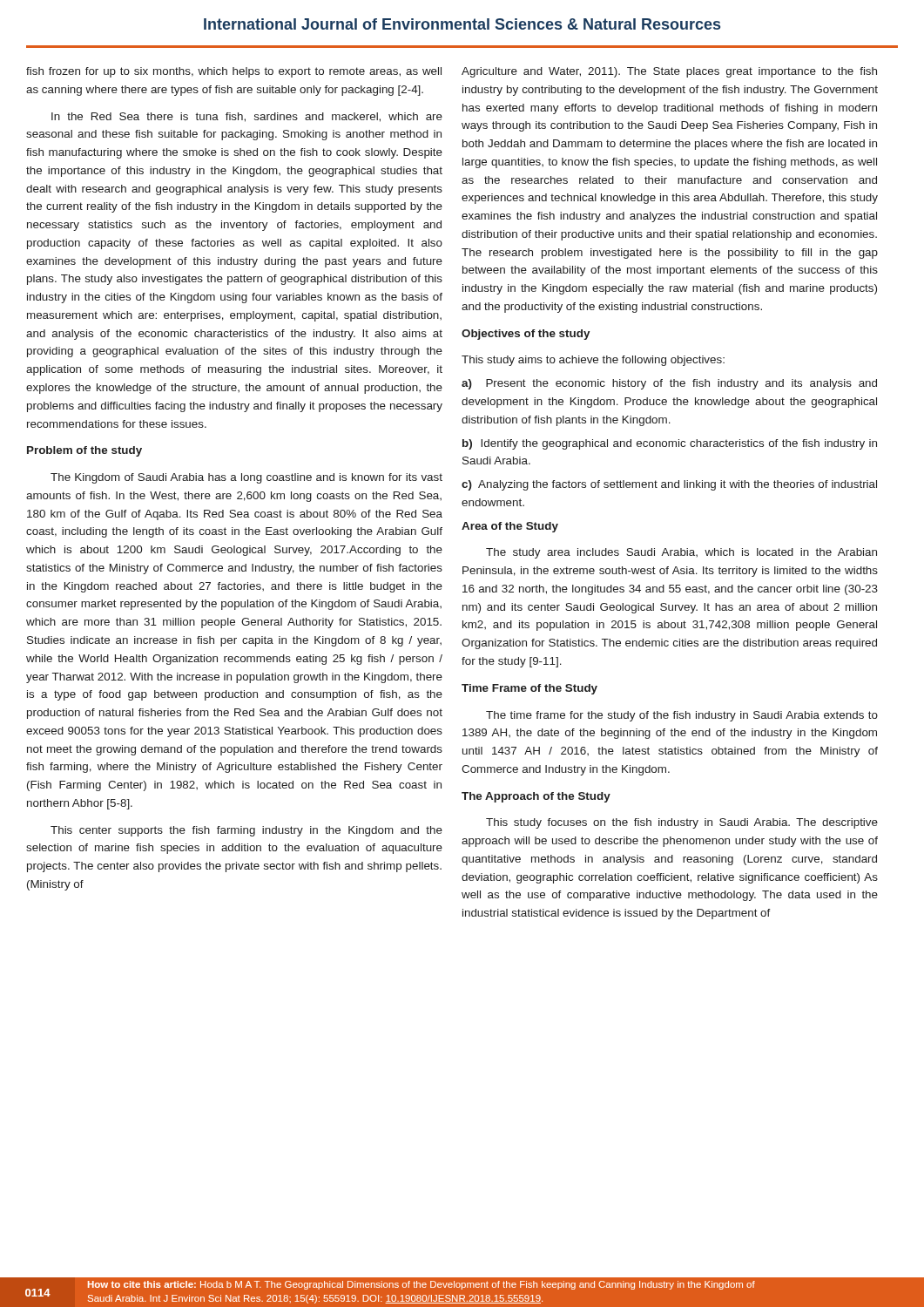
Task: Find the text block containing "In the Red Sea there is tuna fish,"
Action: [x=234, y=270]
